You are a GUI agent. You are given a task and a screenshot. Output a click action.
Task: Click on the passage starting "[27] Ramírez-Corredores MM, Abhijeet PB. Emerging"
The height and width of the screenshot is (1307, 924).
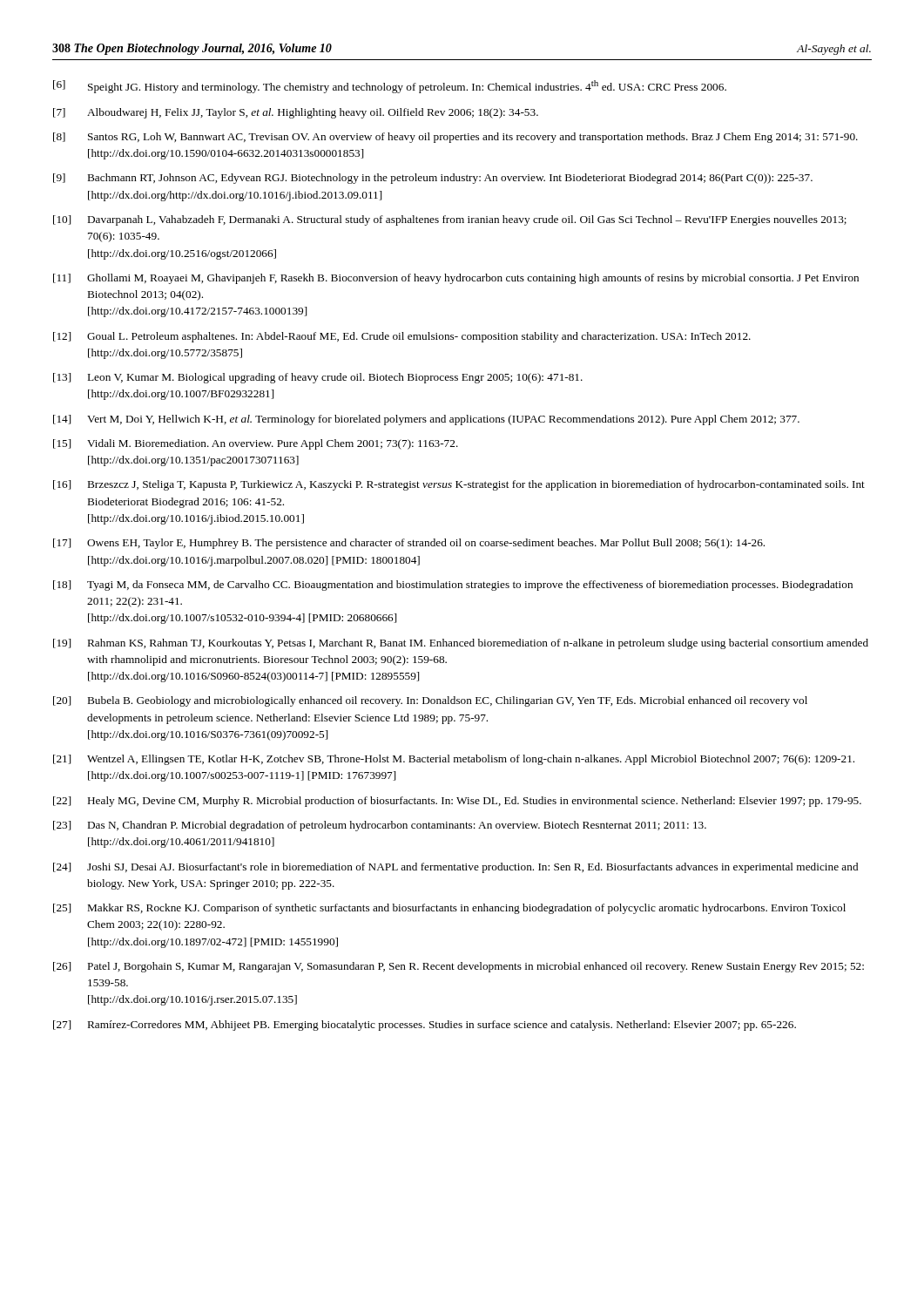point(462,1024)
